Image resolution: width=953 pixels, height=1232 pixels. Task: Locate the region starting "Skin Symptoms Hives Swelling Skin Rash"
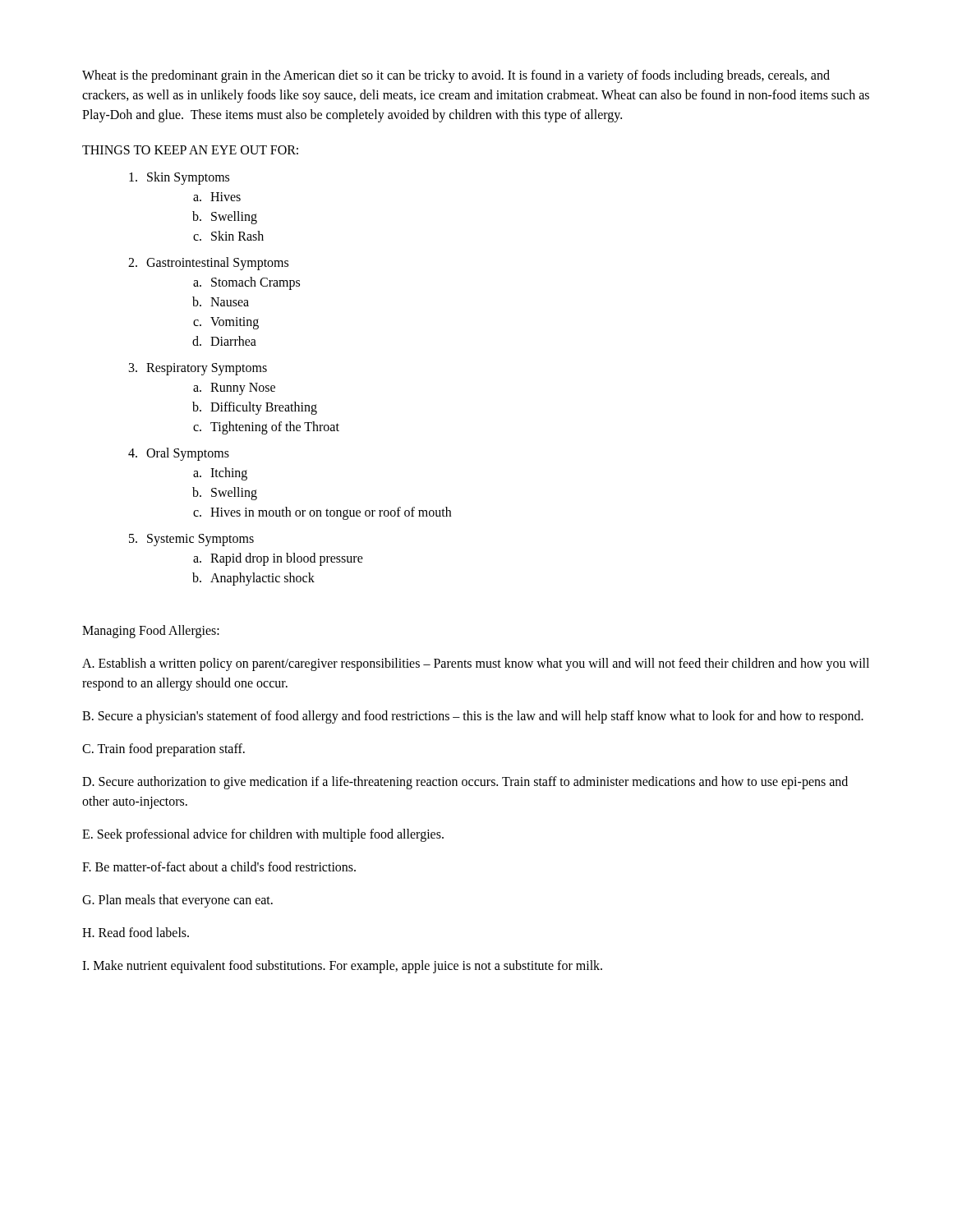point(188,178)
